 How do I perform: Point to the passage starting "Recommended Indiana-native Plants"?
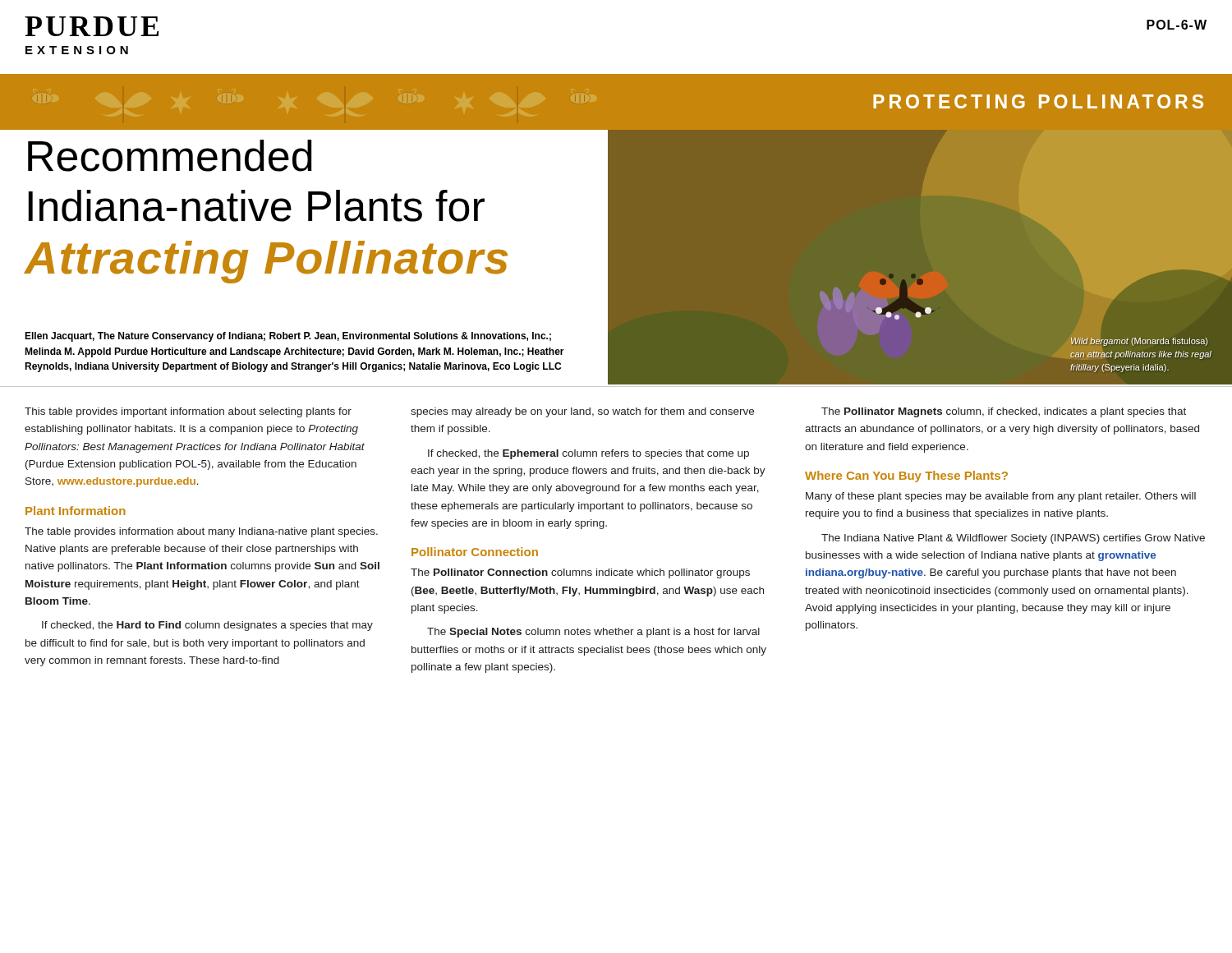[304, 207]
